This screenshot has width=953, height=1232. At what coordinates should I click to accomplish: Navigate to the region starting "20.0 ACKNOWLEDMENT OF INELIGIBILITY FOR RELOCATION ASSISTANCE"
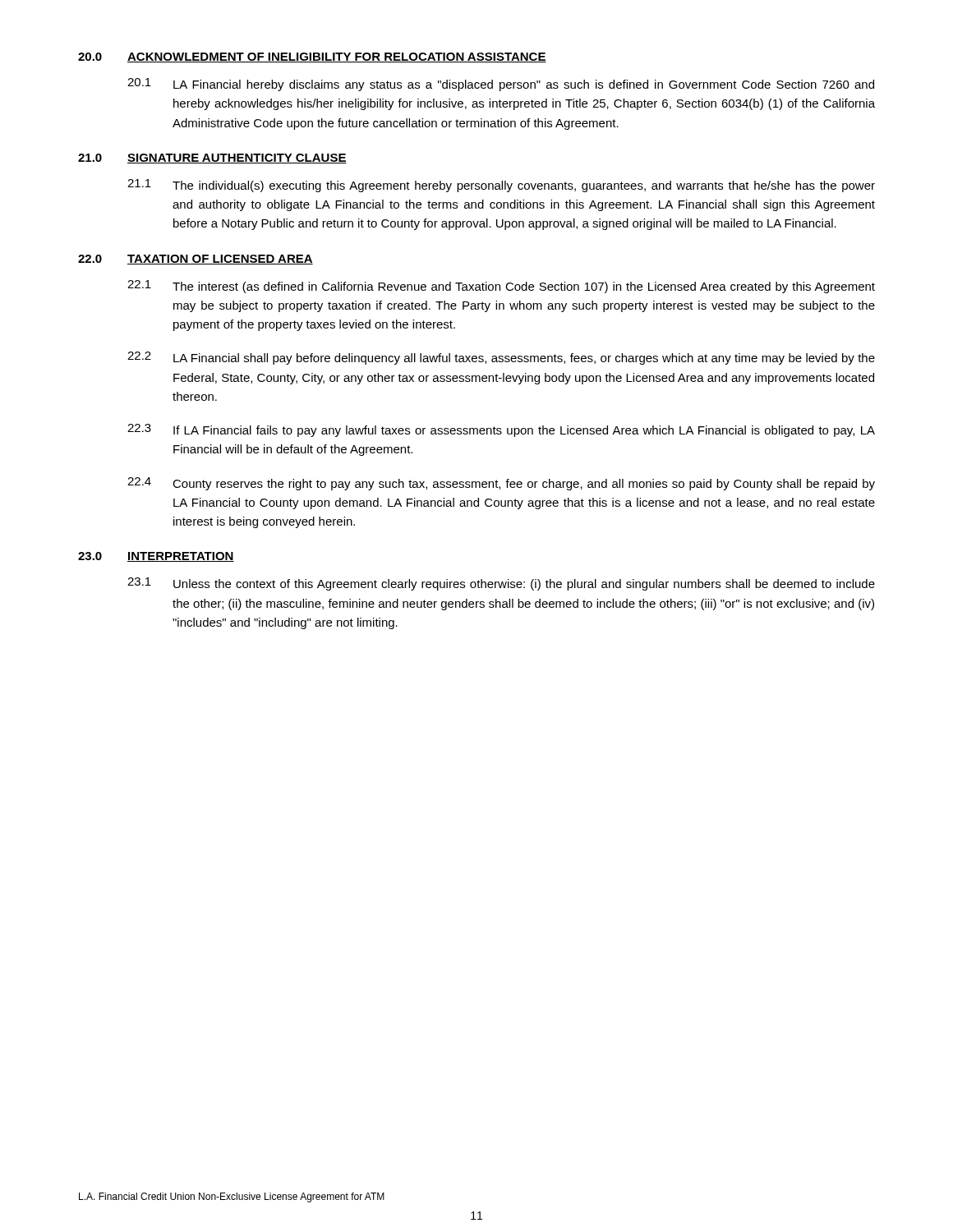click(312, 56)
